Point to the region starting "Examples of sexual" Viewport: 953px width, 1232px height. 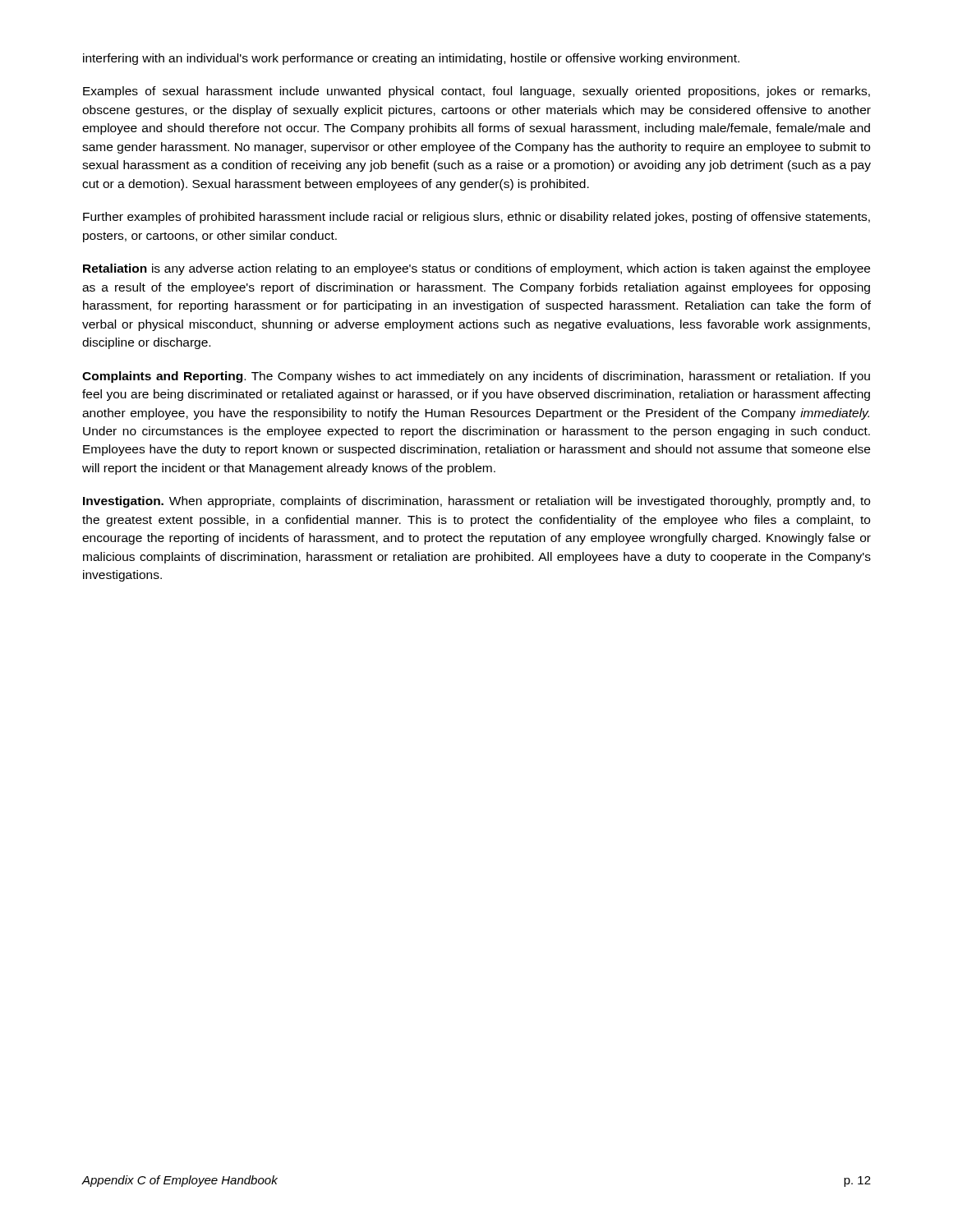[476, 137]
